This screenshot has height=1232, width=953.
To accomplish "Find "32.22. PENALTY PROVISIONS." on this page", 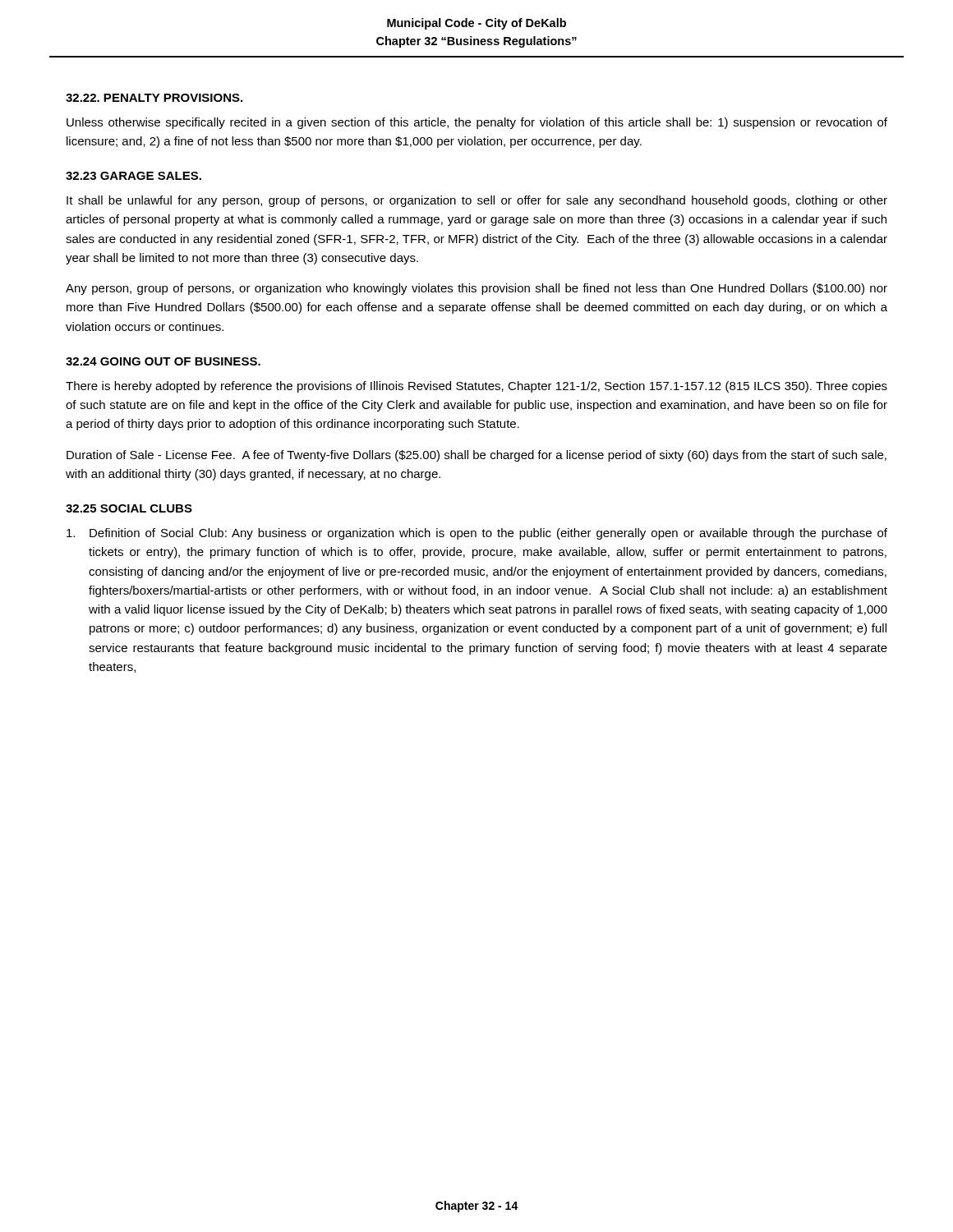I will (x=155, y=97).
